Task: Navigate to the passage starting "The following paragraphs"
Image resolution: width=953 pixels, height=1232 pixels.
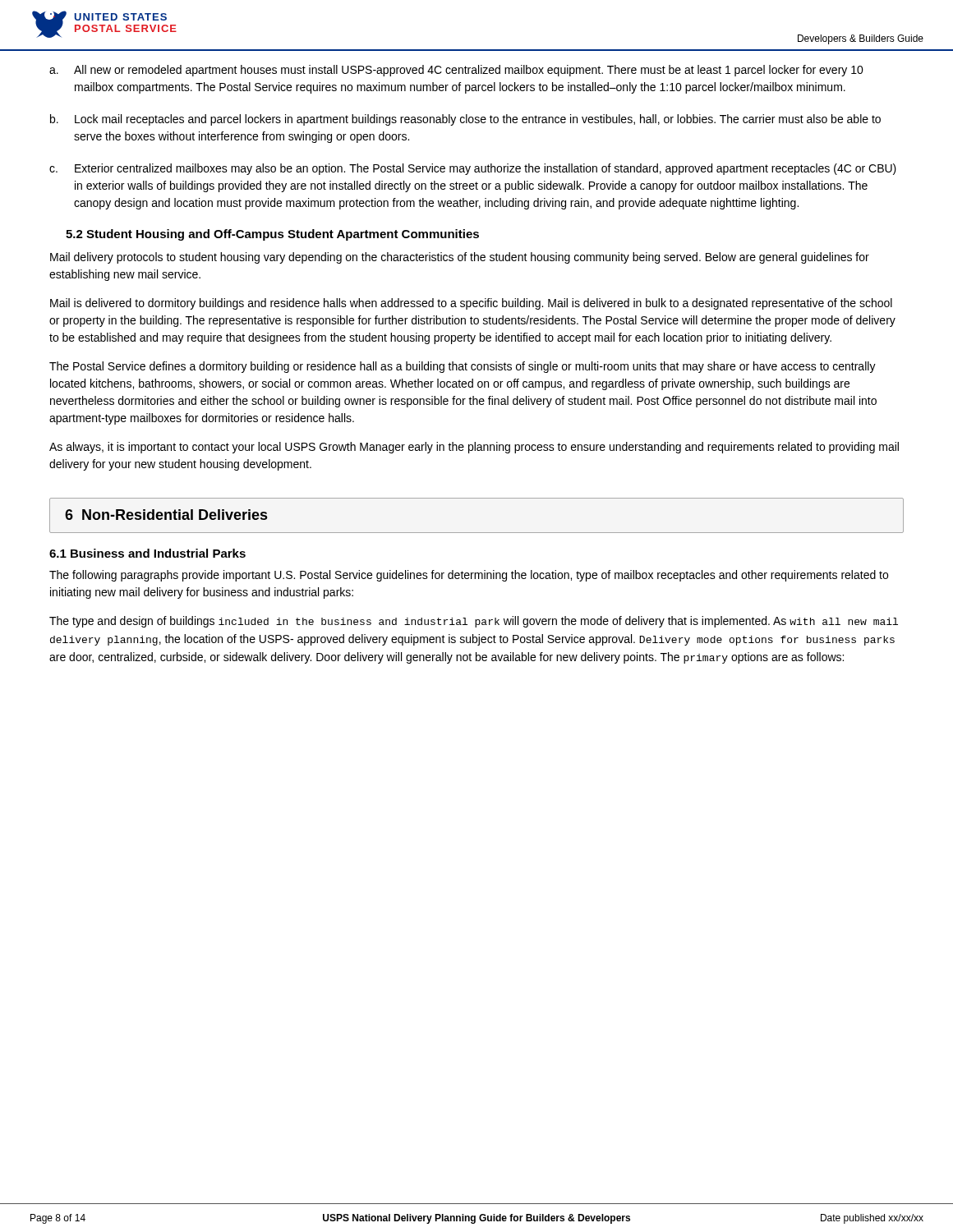Action: (469, 584)
